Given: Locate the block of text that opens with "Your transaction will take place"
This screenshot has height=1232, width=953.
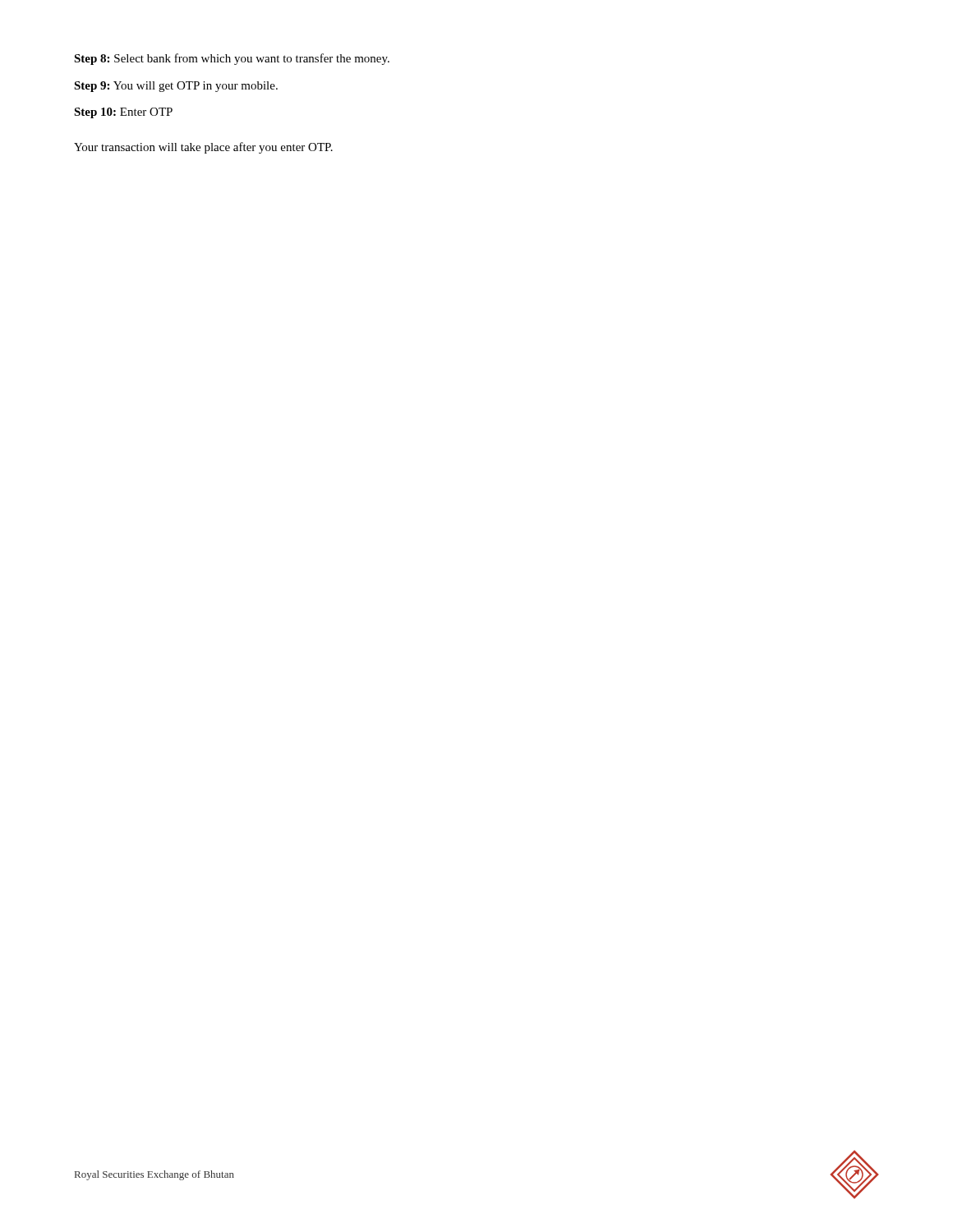Looking at the screenshot, I should (204, 147).
